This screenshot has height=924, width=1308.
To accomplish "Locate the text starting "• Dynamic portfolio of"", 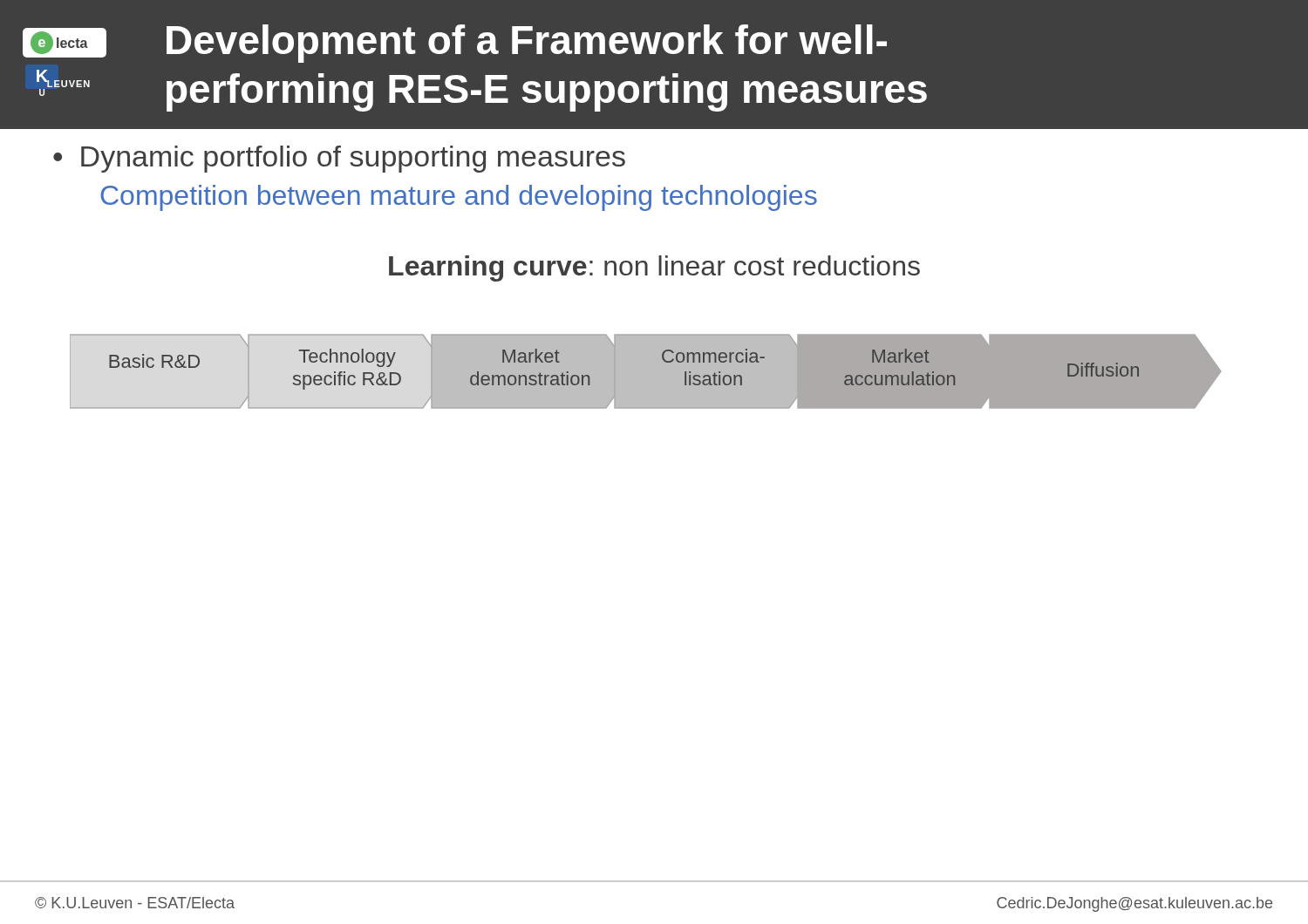I will tap(339, 157).
